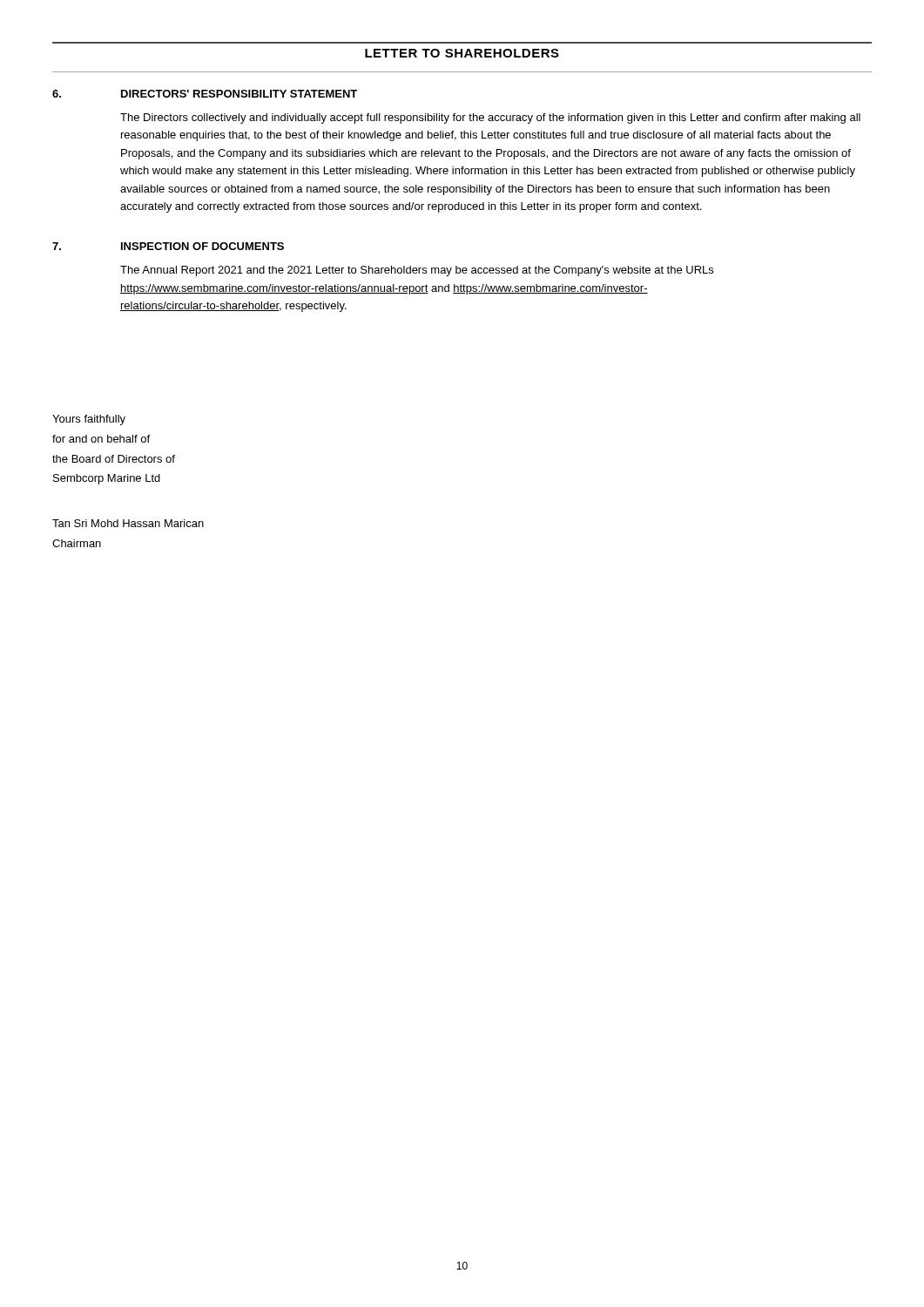Select the section header with the text "DIRECTORS' RESPONSIBILITY STATEMENT"

[x=239, y=94]
